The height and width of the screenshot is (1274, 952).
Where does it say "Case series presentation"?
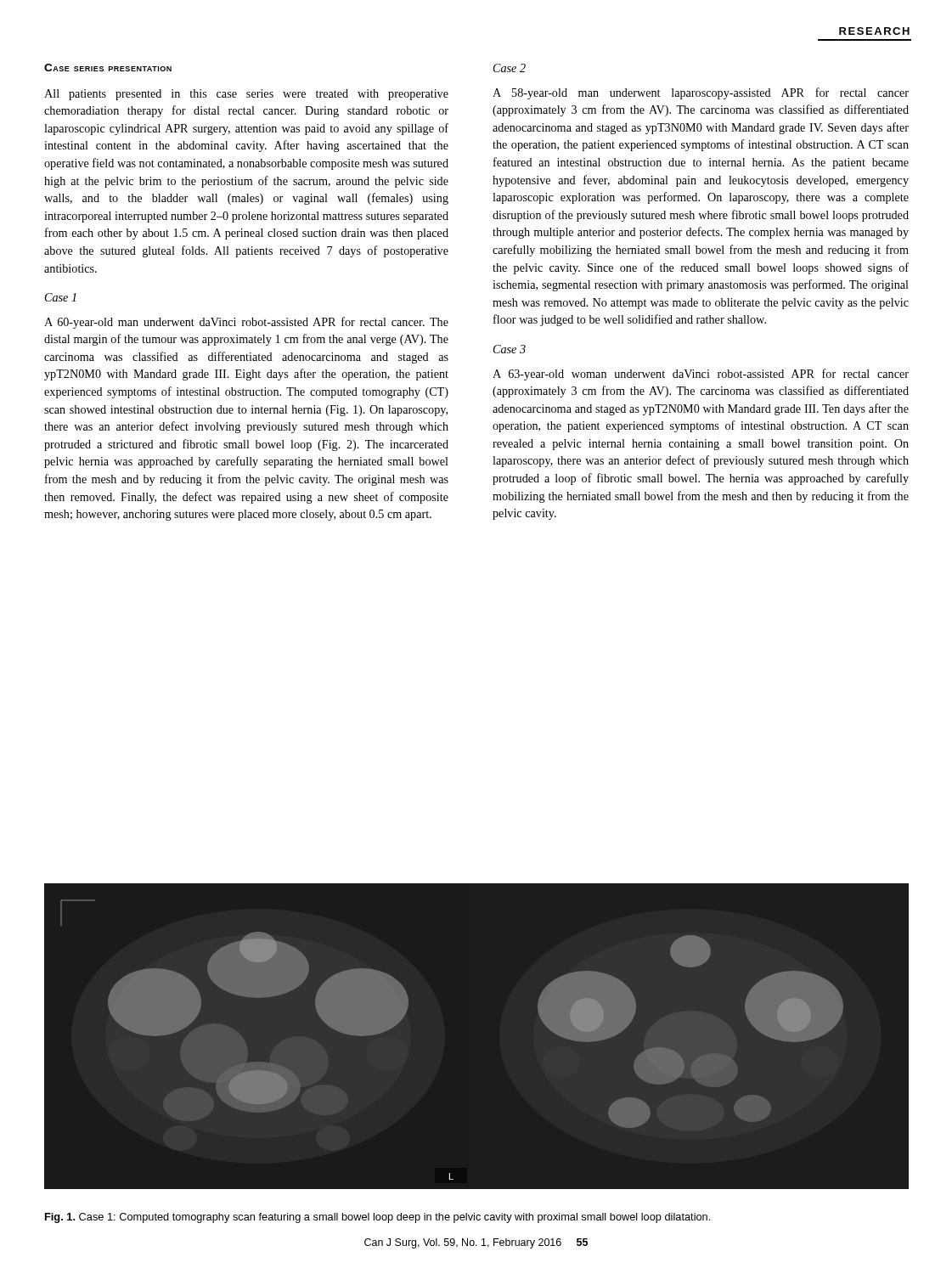click(108, 68)
